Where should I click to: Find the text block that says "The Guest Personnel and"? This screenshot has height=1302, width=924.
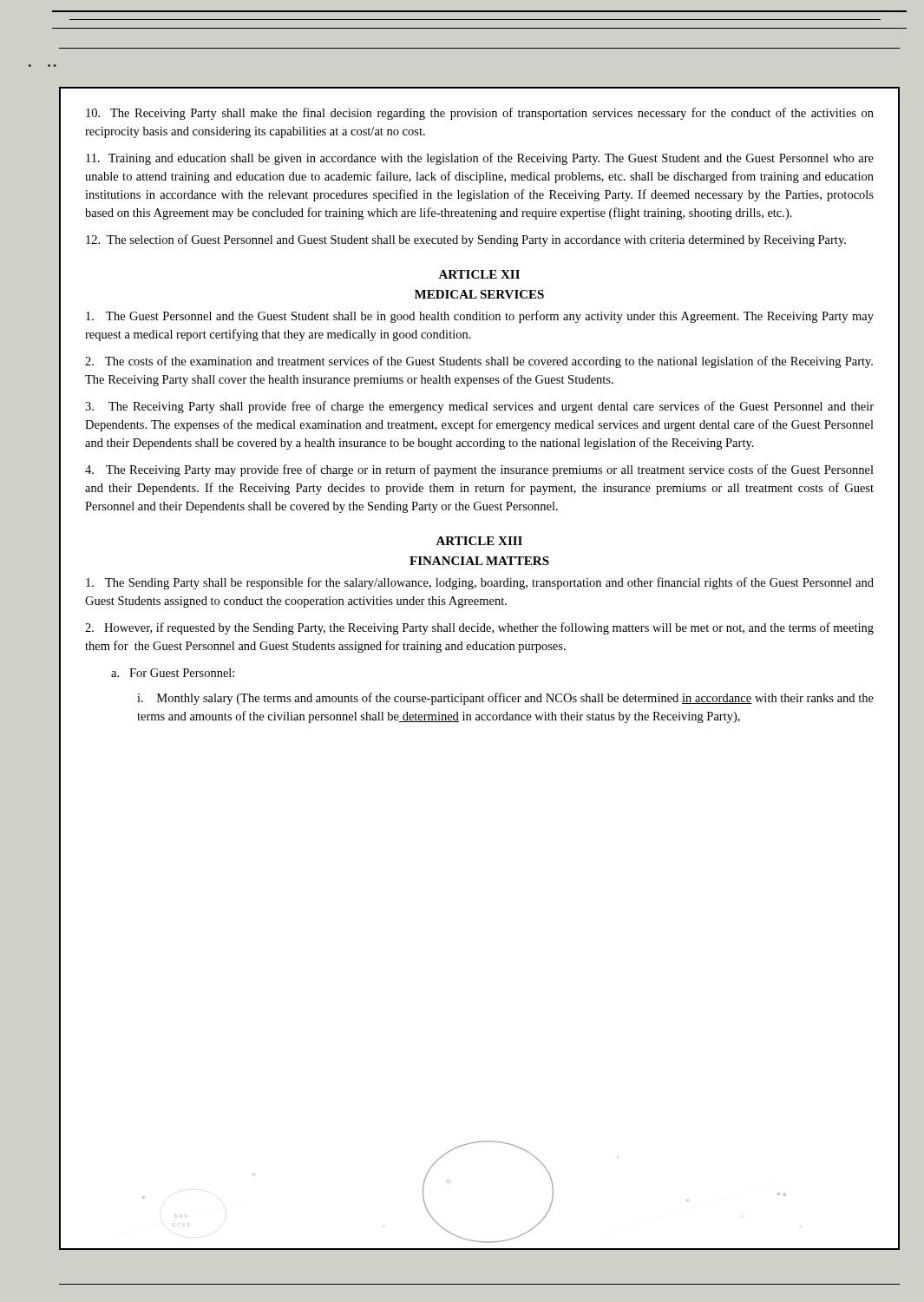[479, 326]
